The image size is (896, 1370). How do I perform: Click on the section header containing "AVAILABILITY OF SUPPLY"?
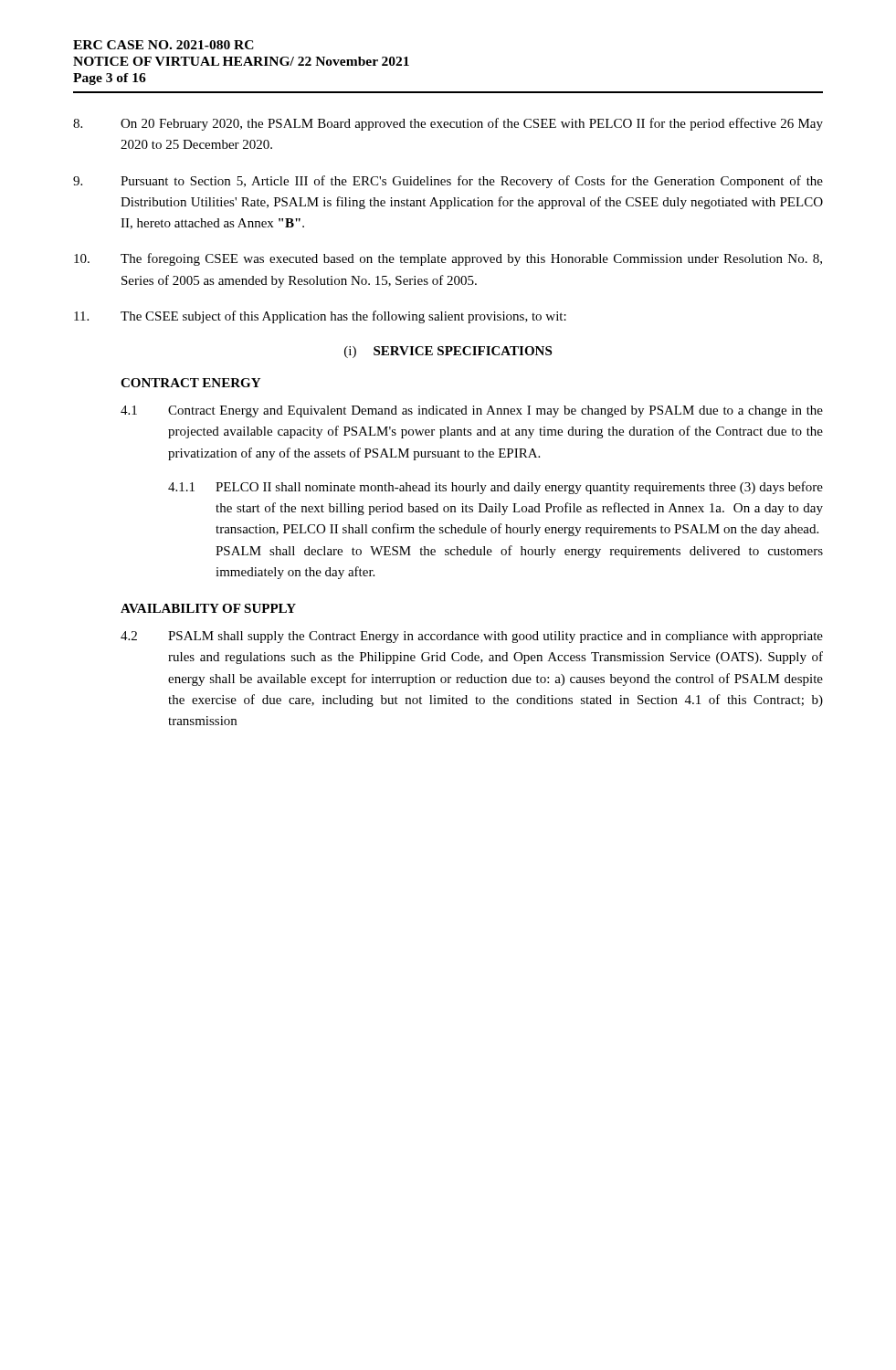208,608
